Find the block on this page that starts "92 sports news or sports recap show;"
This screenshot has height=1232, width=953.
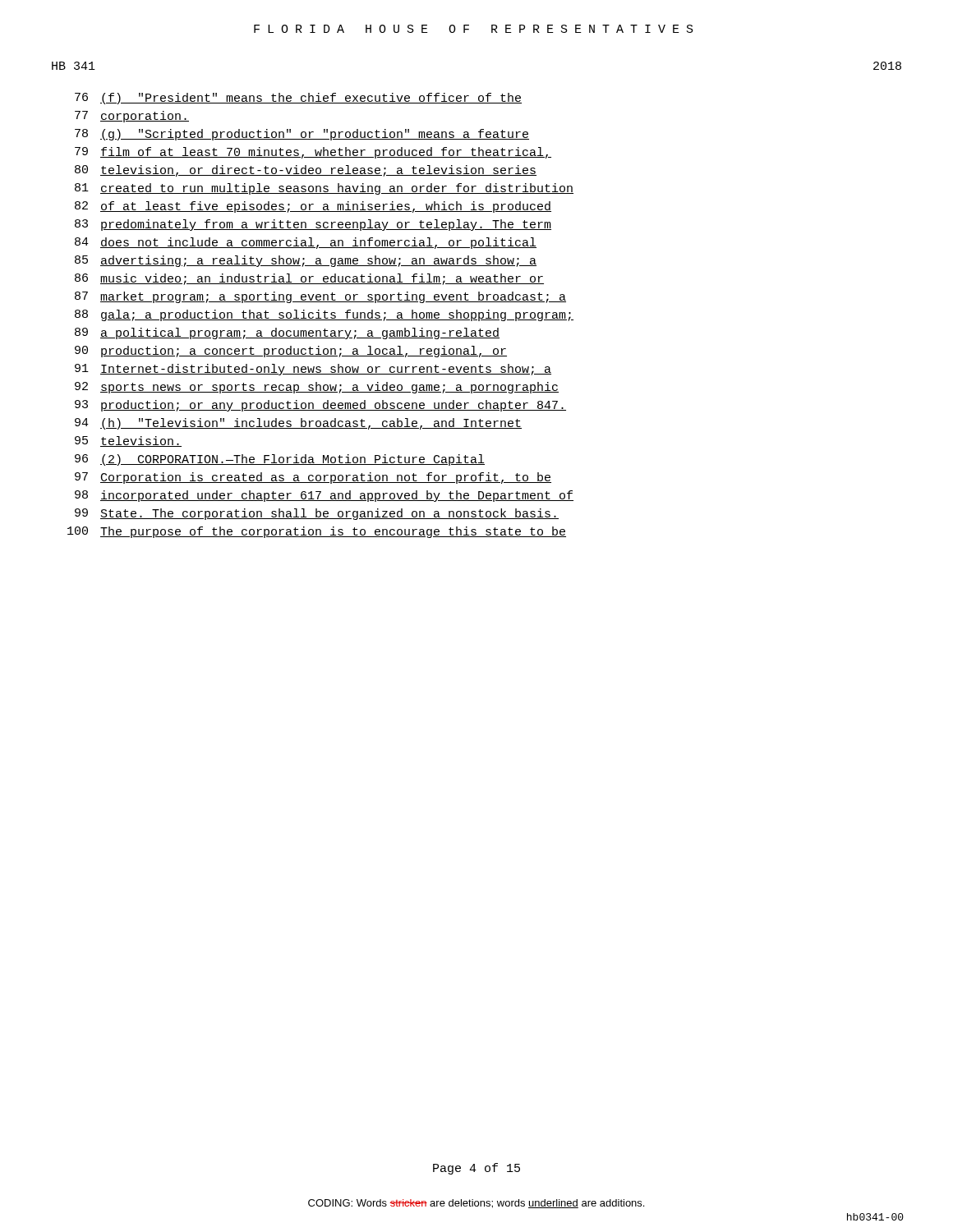[x=476, y=388]
